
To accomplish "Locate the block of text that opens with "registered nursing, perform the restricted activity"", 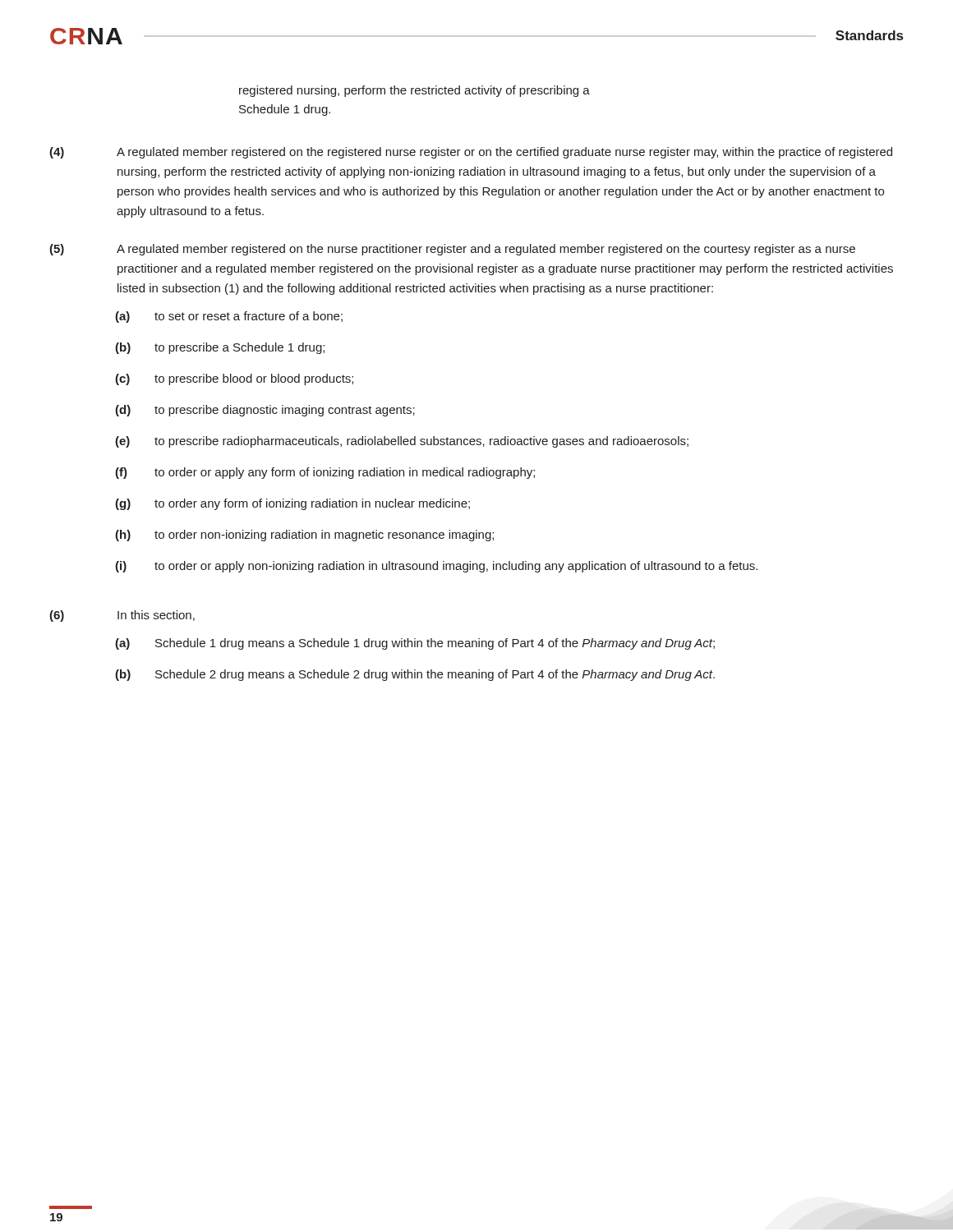I will point(414,99).
